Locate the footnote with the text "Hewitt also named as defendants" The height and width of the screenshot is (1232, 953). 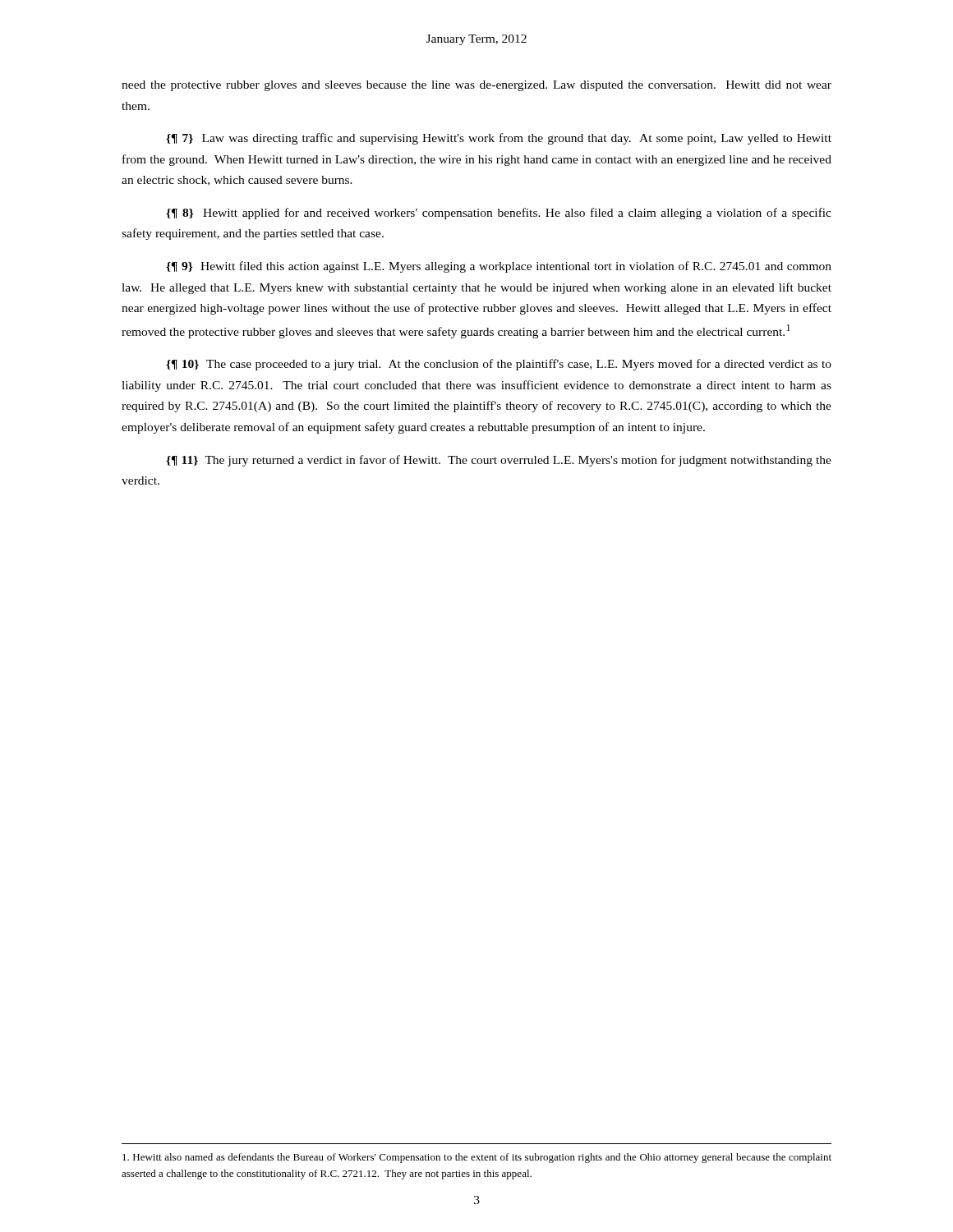pos(476,1165)
